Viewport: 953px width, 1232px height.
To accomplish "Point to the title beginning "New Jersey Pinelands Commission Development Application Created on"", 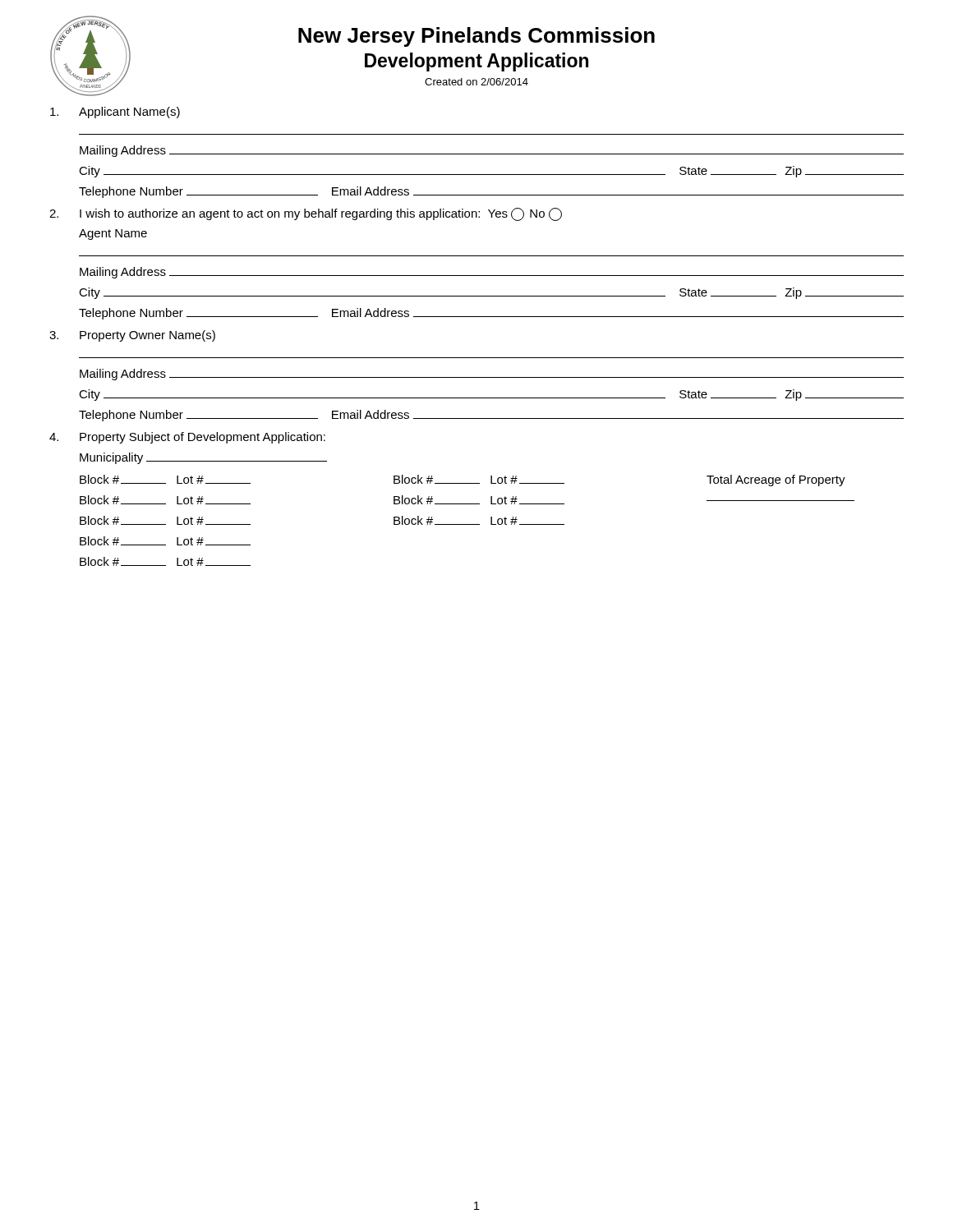I will click(476, 55).
